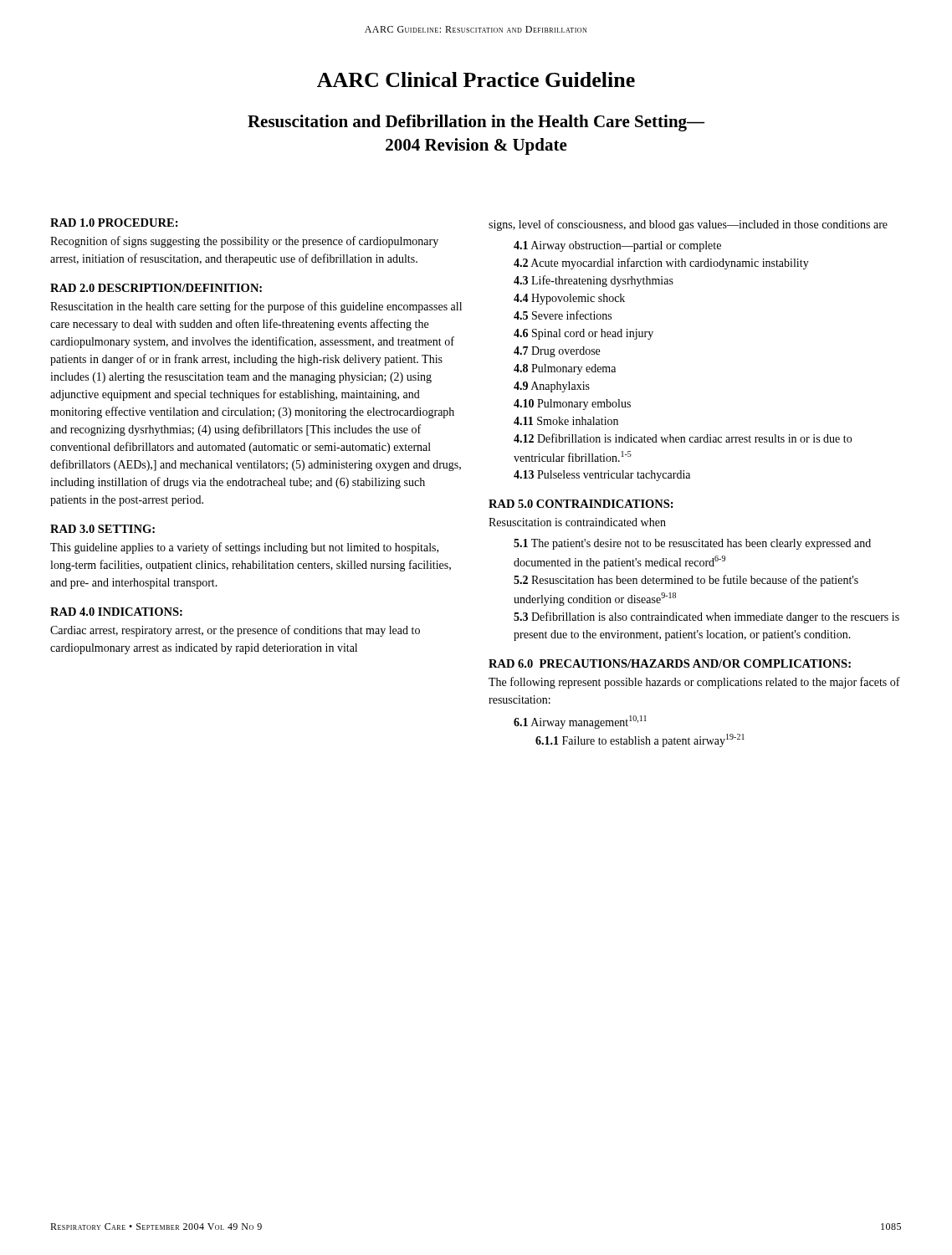Locate the element starting "RAD 4.0 INDICATIONS:"
This screenshot has width=952, height=1255.
117,611
